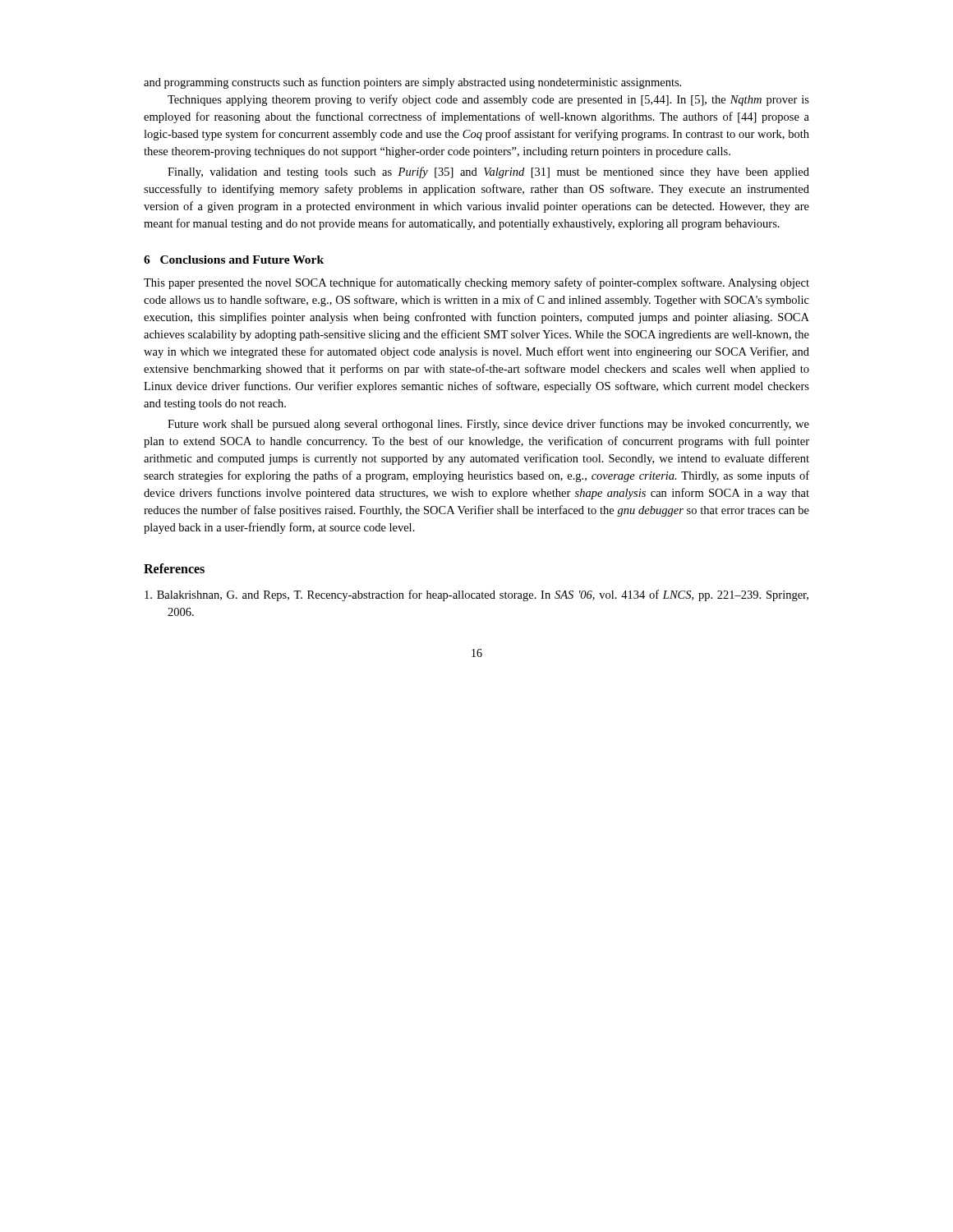Find the text starting "Balakrishnan, G. and Reps,"
This screenshot has height=1232, width=953.
476,603
